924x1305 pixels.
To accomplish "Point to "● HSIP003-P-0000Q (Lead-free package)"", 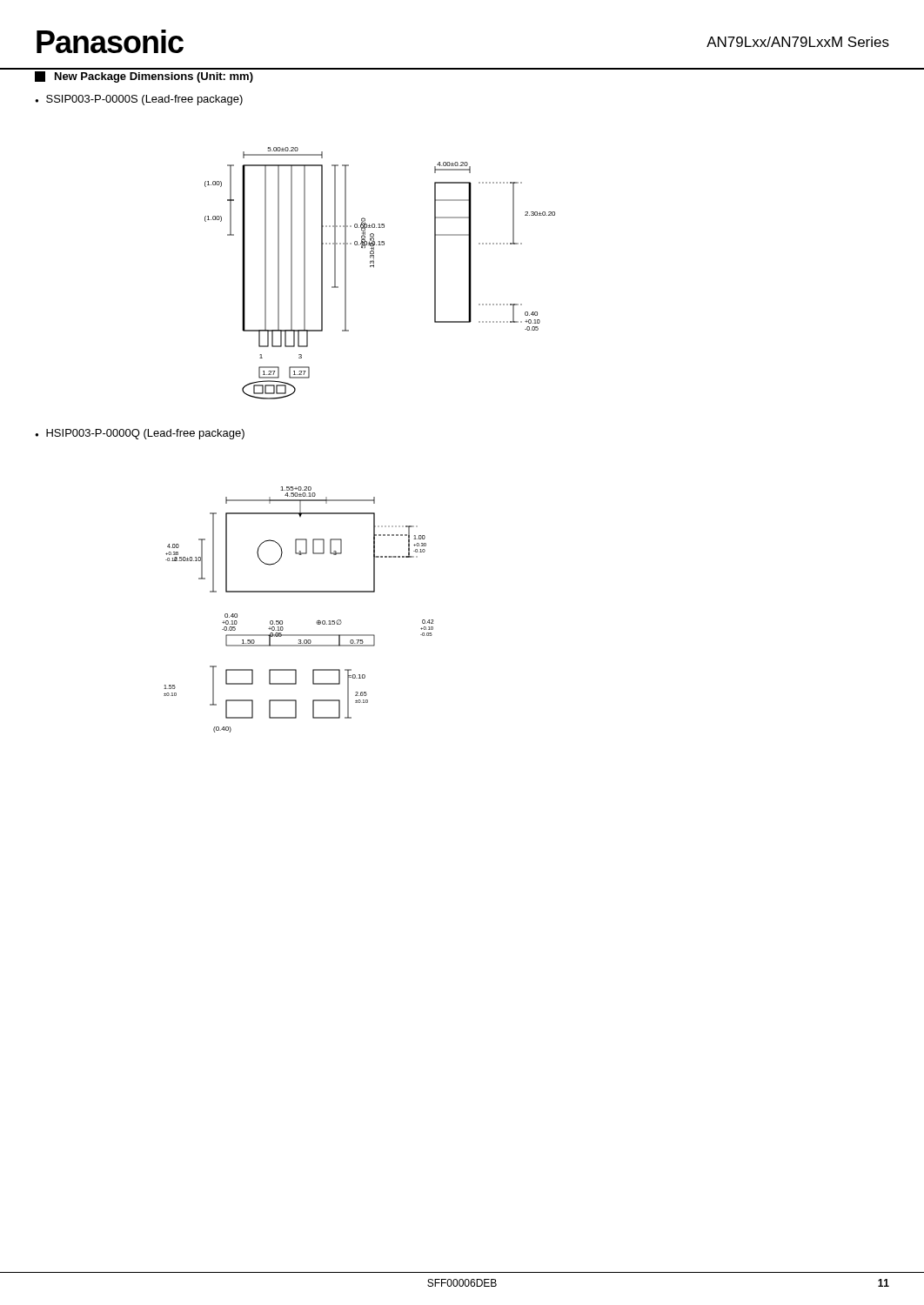I will point(140,433).
